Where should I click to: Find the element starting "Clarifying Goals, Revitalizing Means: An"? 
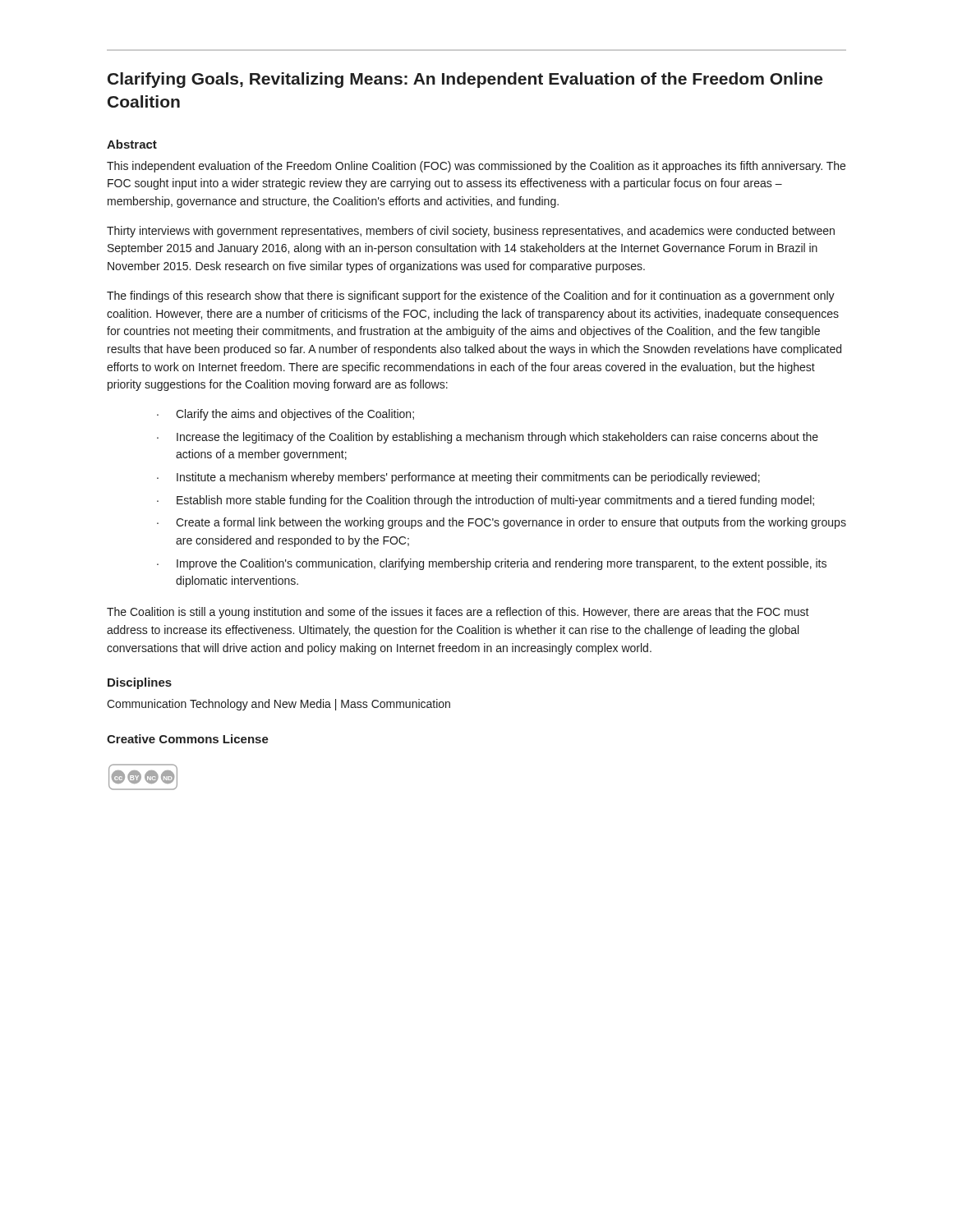coord(465,90)
